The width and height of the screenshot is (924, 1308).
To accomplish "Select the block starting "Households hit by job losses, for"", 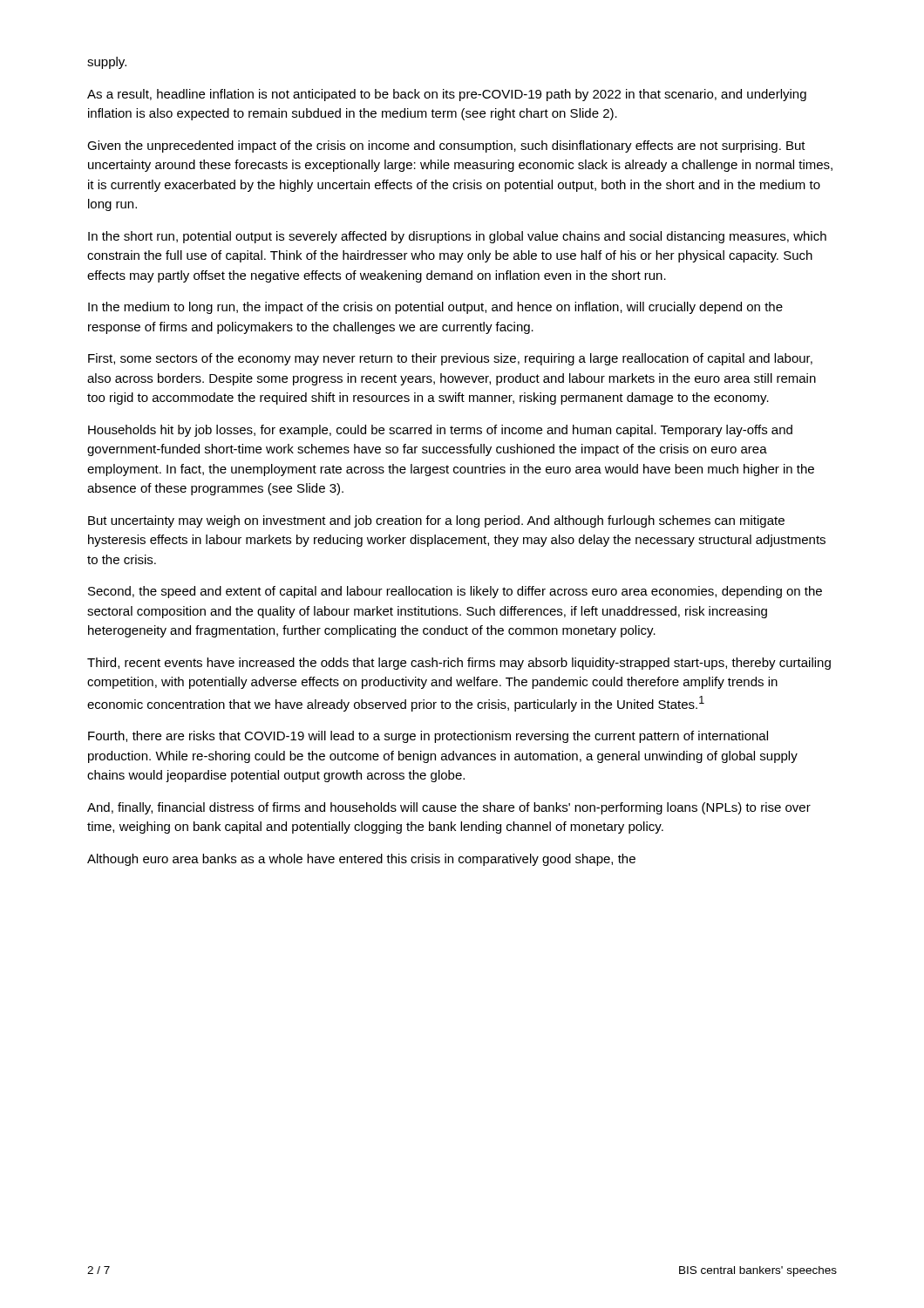I will click(451, 458).
